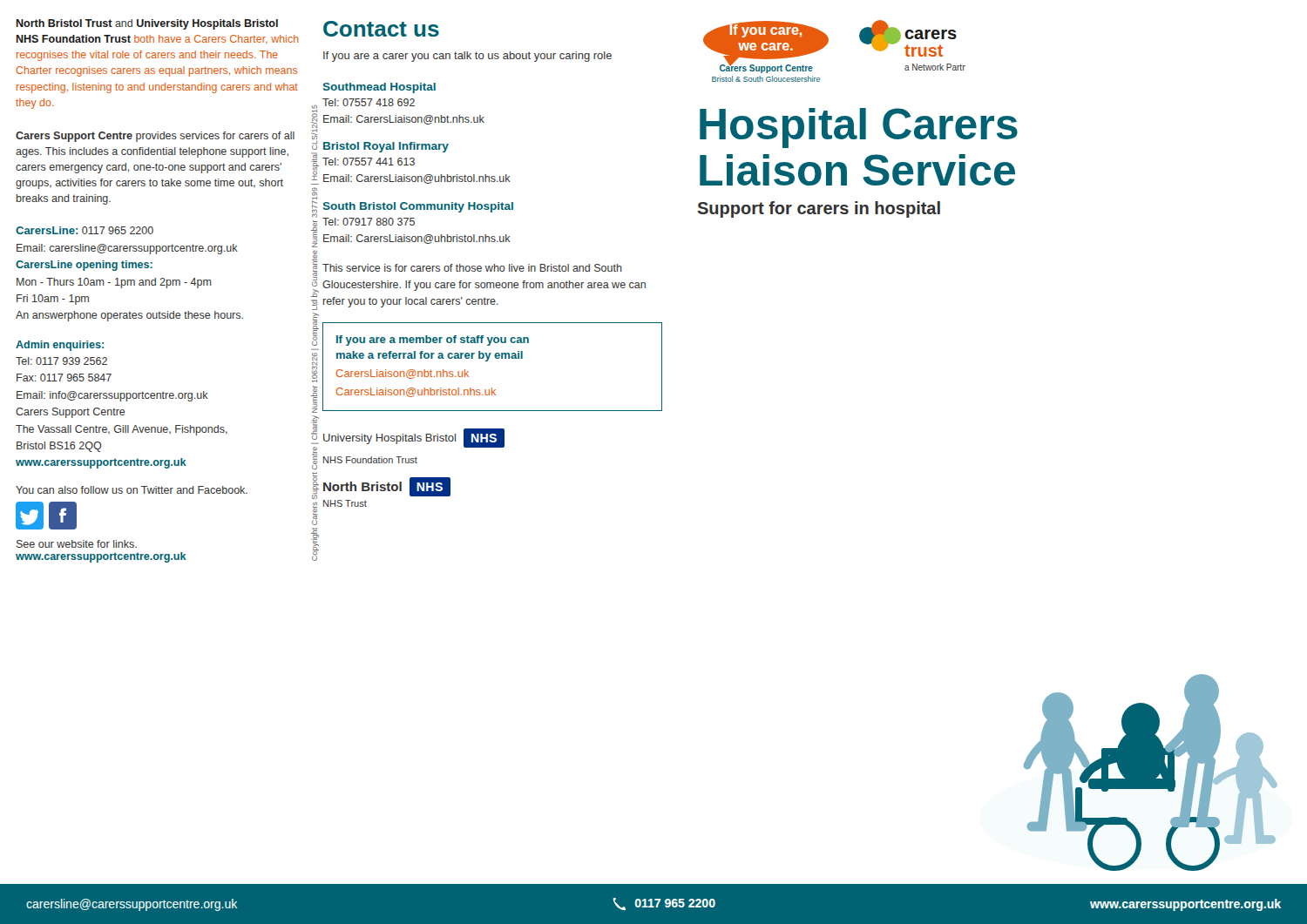Locate the illustration

[x=1119, y=718]
